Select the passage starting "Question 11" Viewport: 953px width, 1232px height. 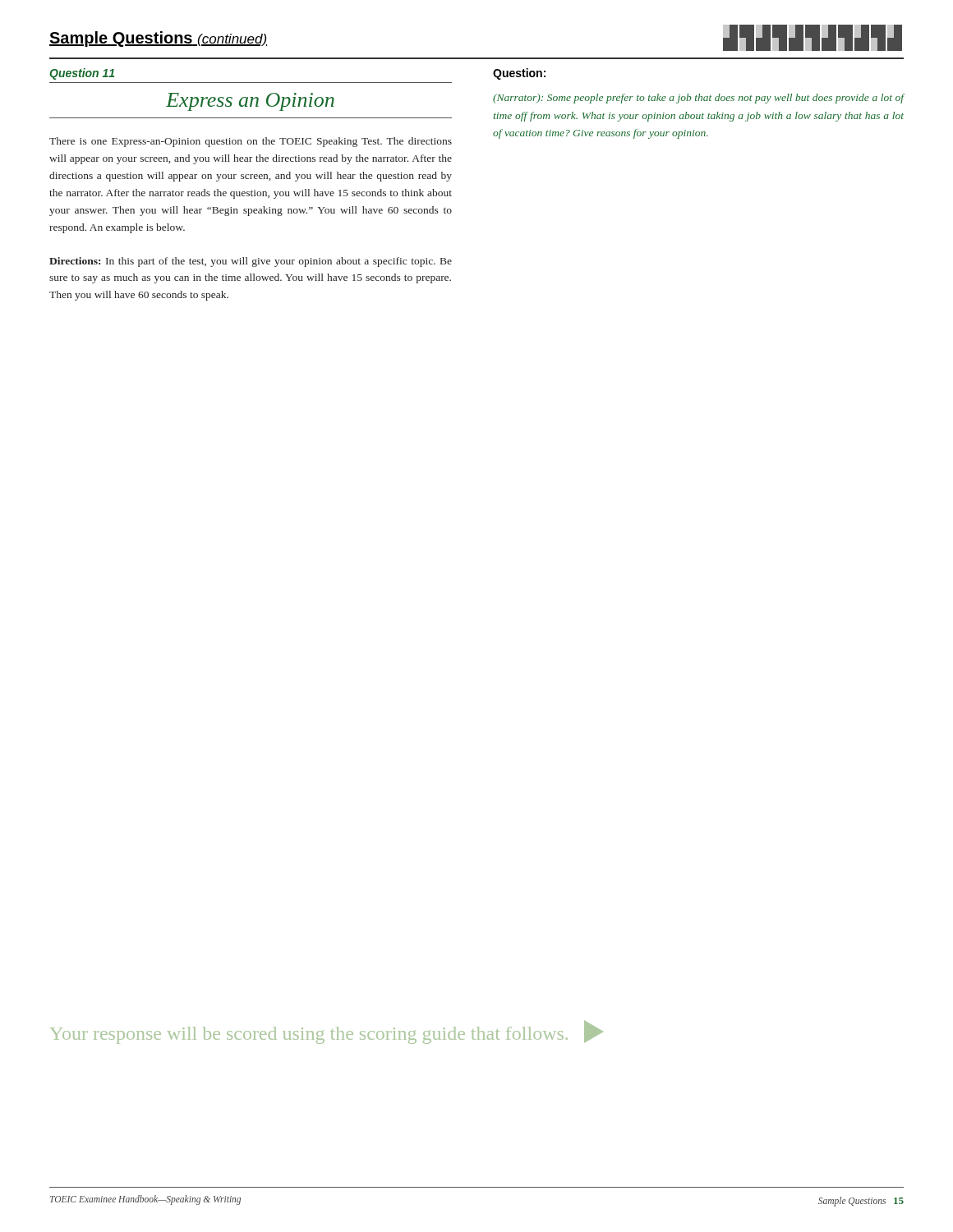tap(82, 73)
